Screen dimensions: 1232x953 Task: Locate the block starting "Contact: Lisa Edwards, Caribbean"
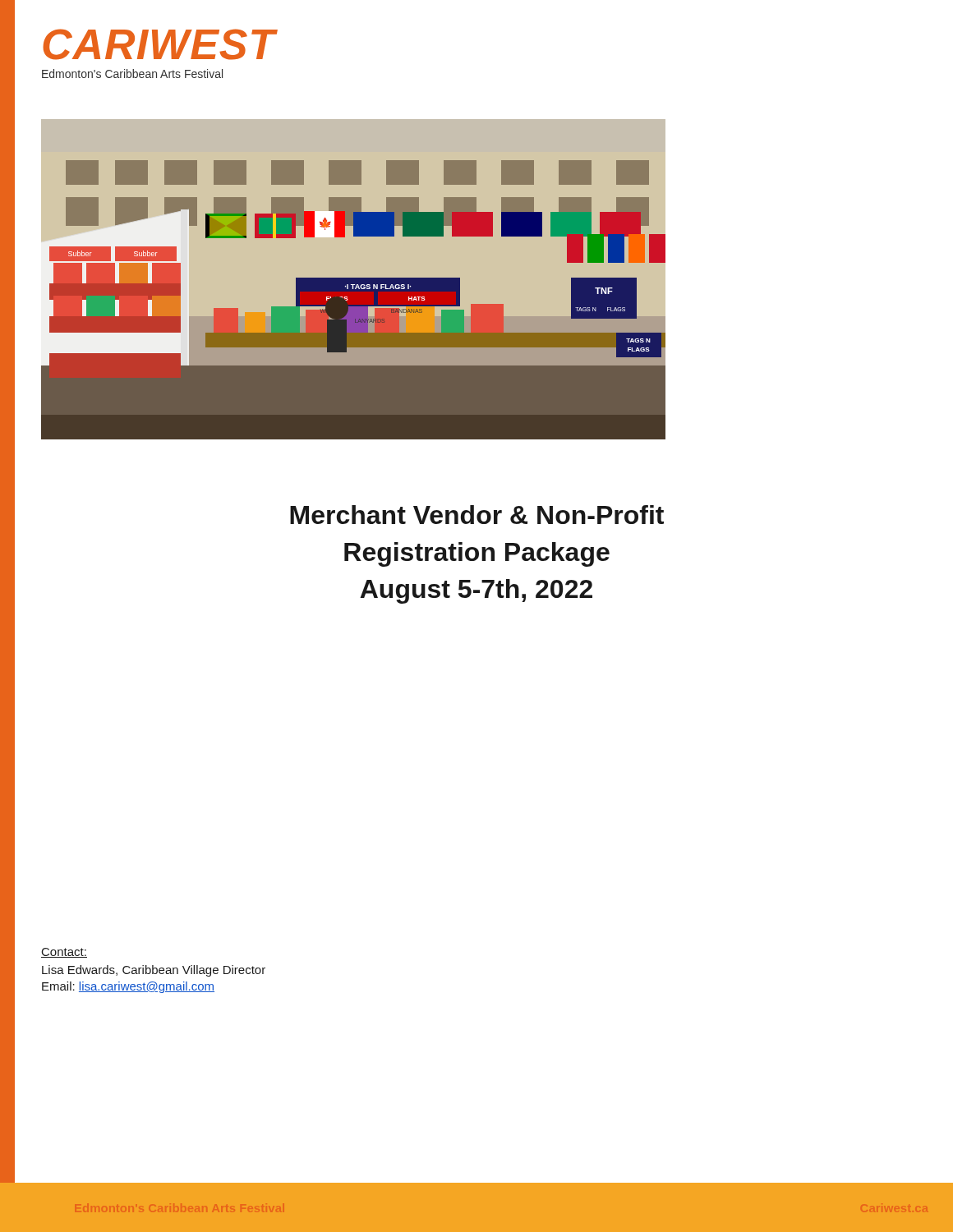coord(153,969)
